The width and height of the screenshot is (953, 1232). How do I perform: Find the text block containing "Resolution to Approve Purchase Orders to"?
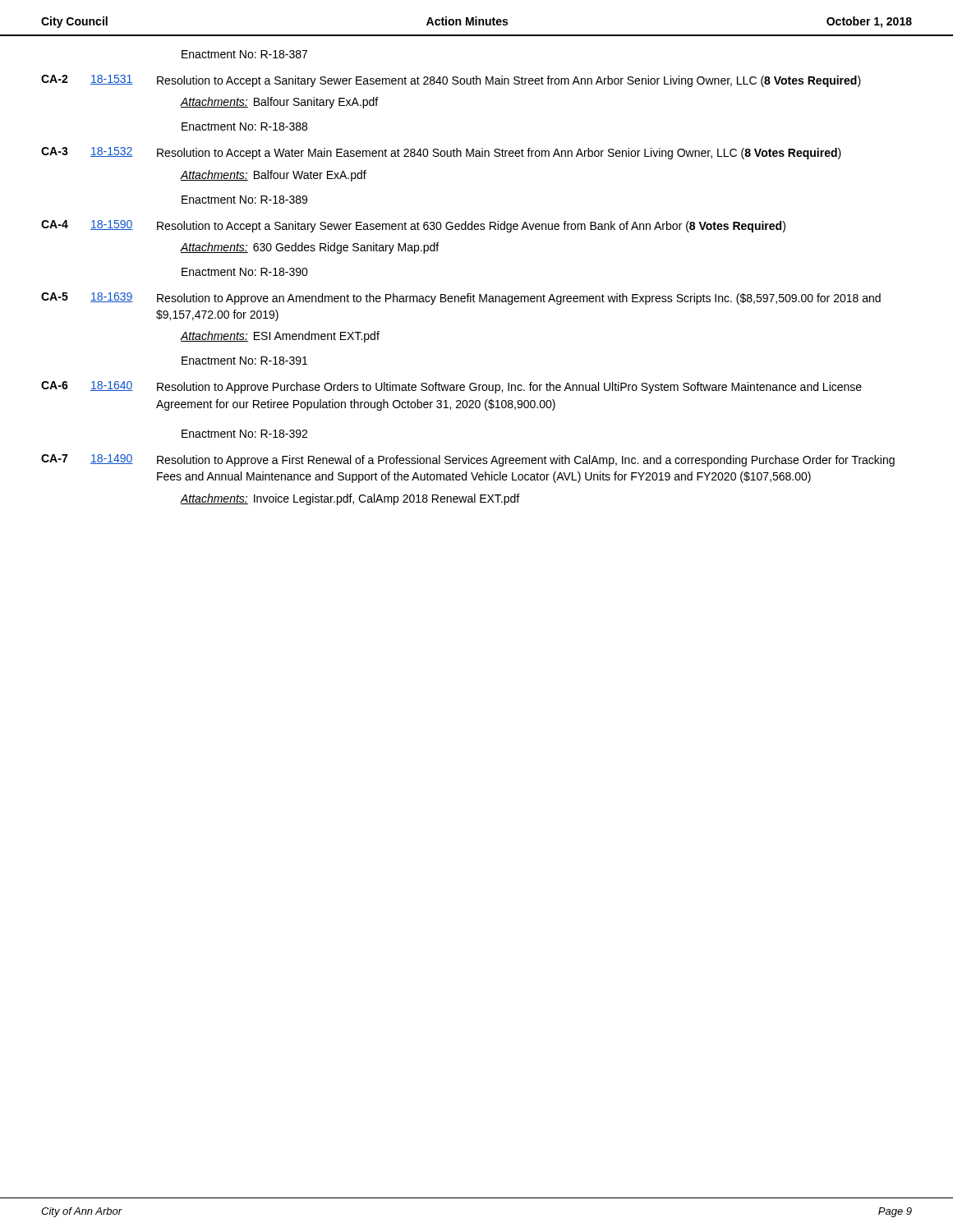coord(509,396)
